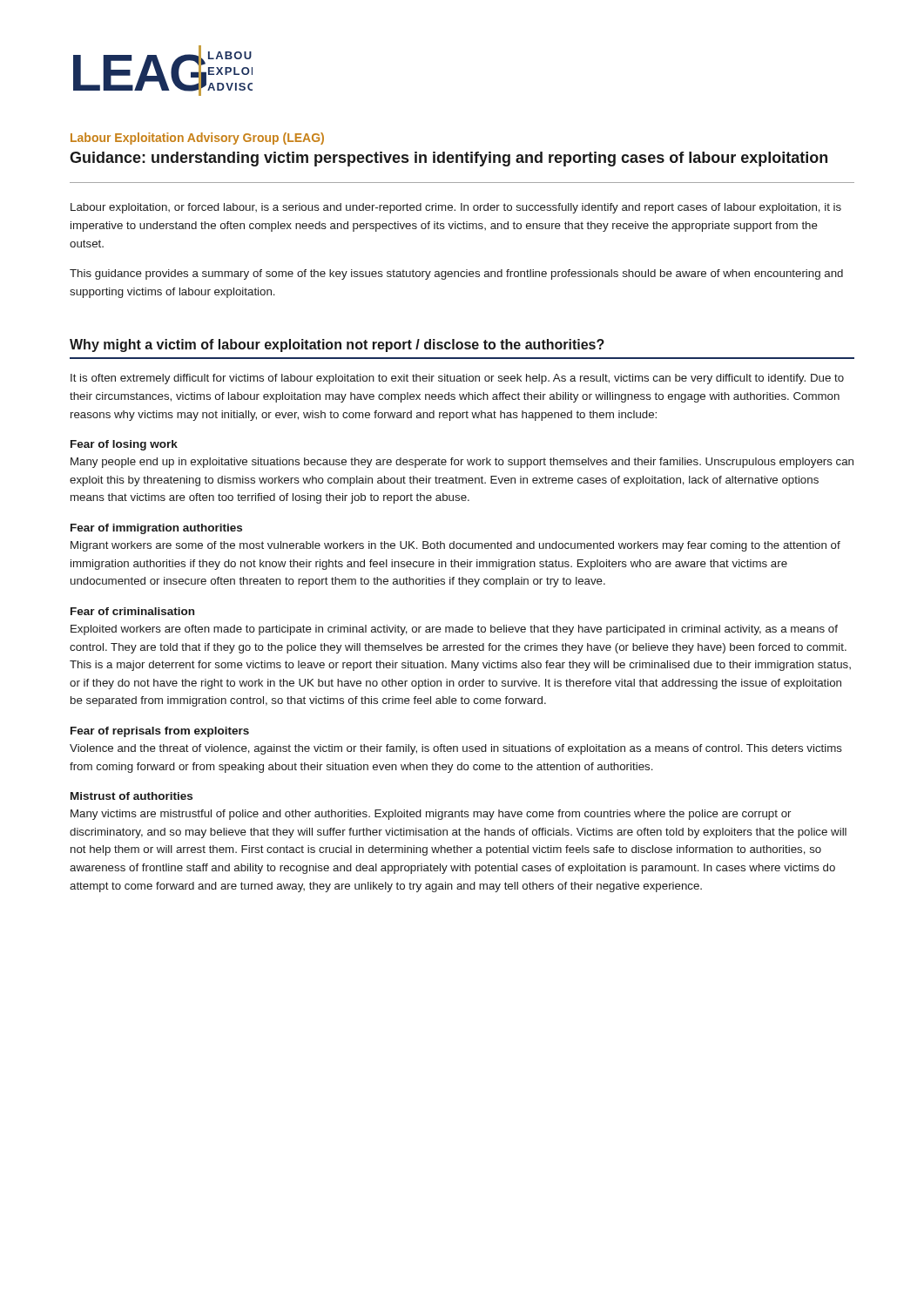Navigate to the text block starting "Migrant workers are some of the"
The width and height of the screenshot is (924, 1307).
[455, 563]
